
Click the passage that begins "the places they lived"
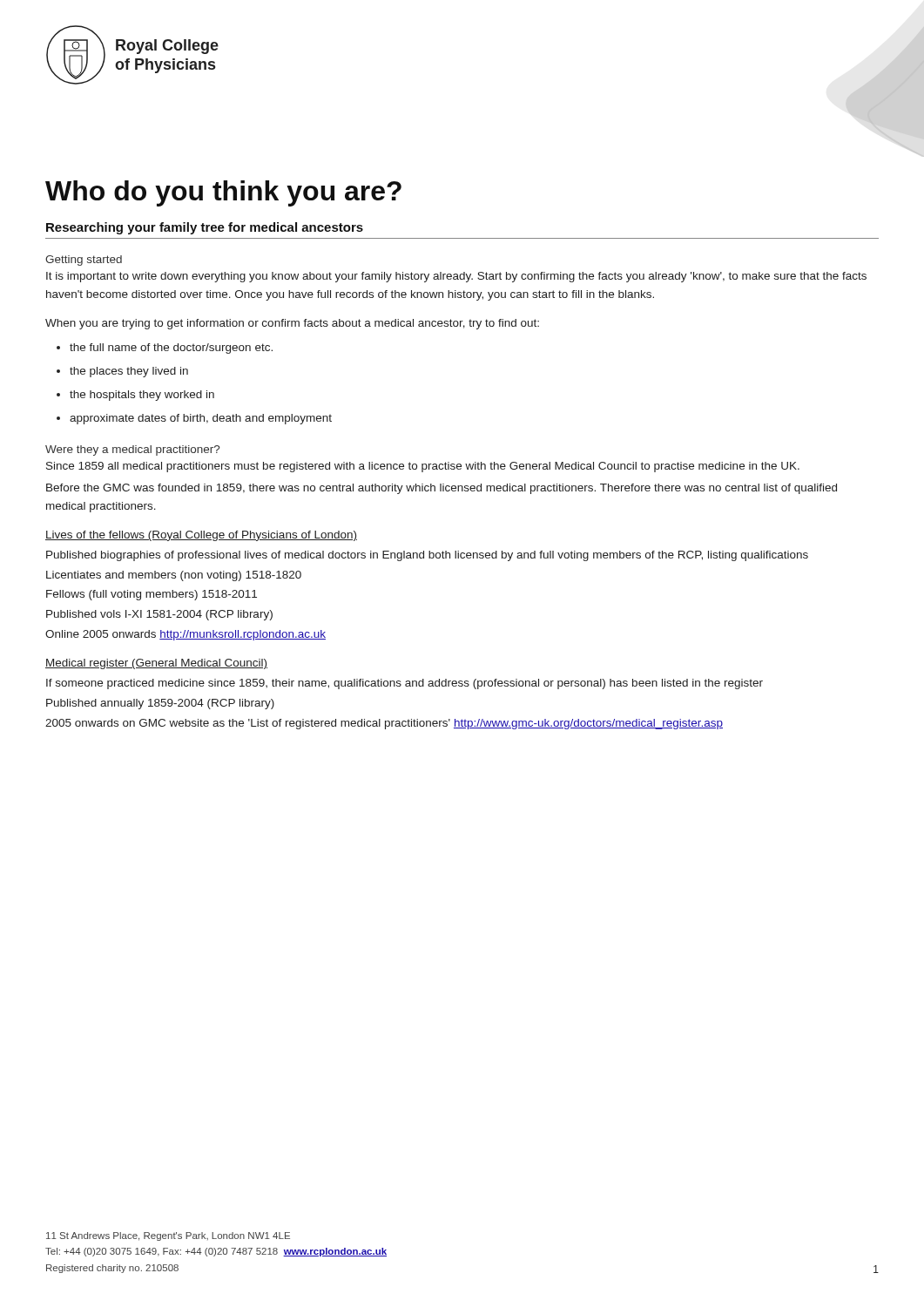(122, 372)
